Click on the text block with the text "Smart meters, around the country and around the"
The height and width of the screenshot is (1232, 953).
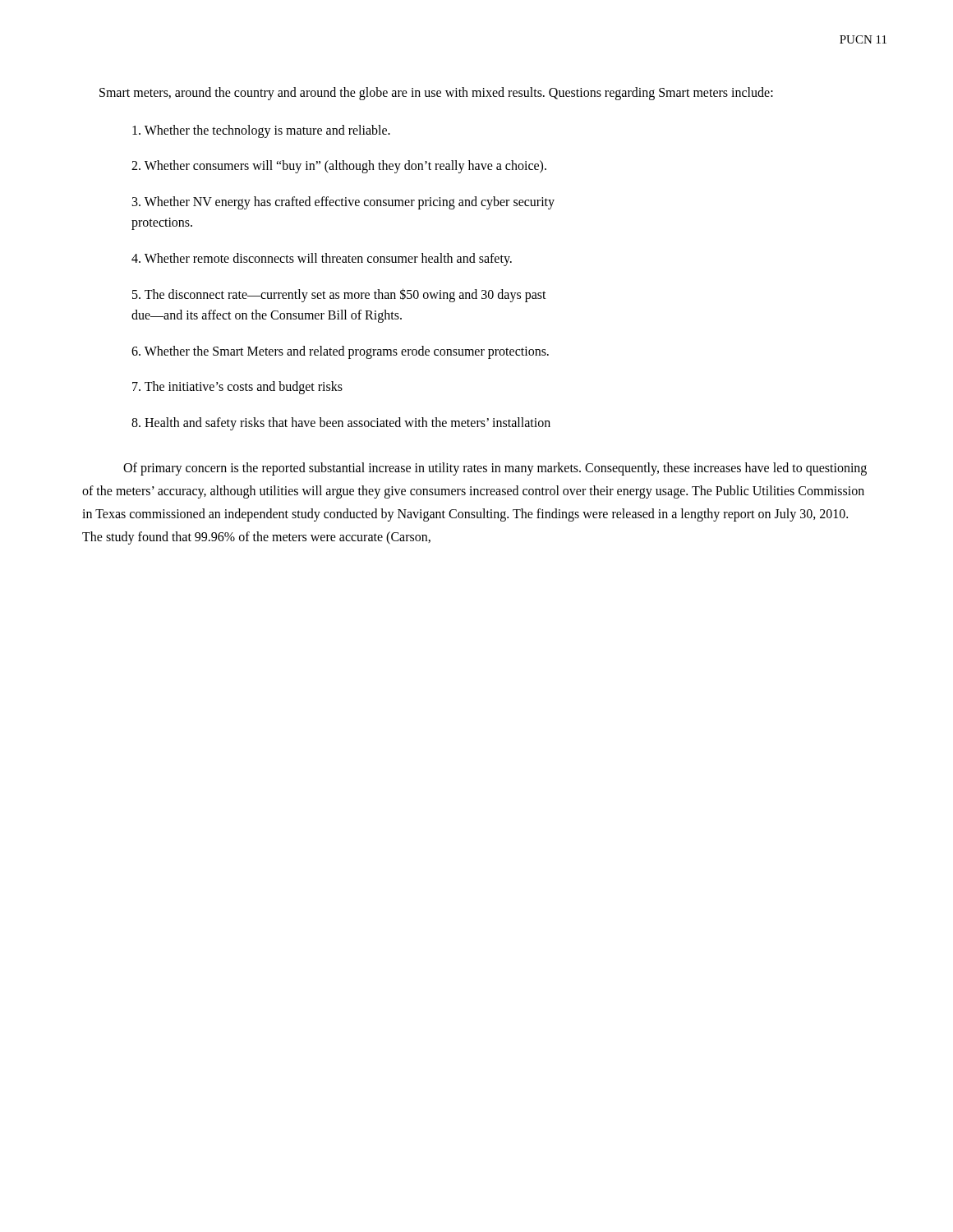[428, 92]
